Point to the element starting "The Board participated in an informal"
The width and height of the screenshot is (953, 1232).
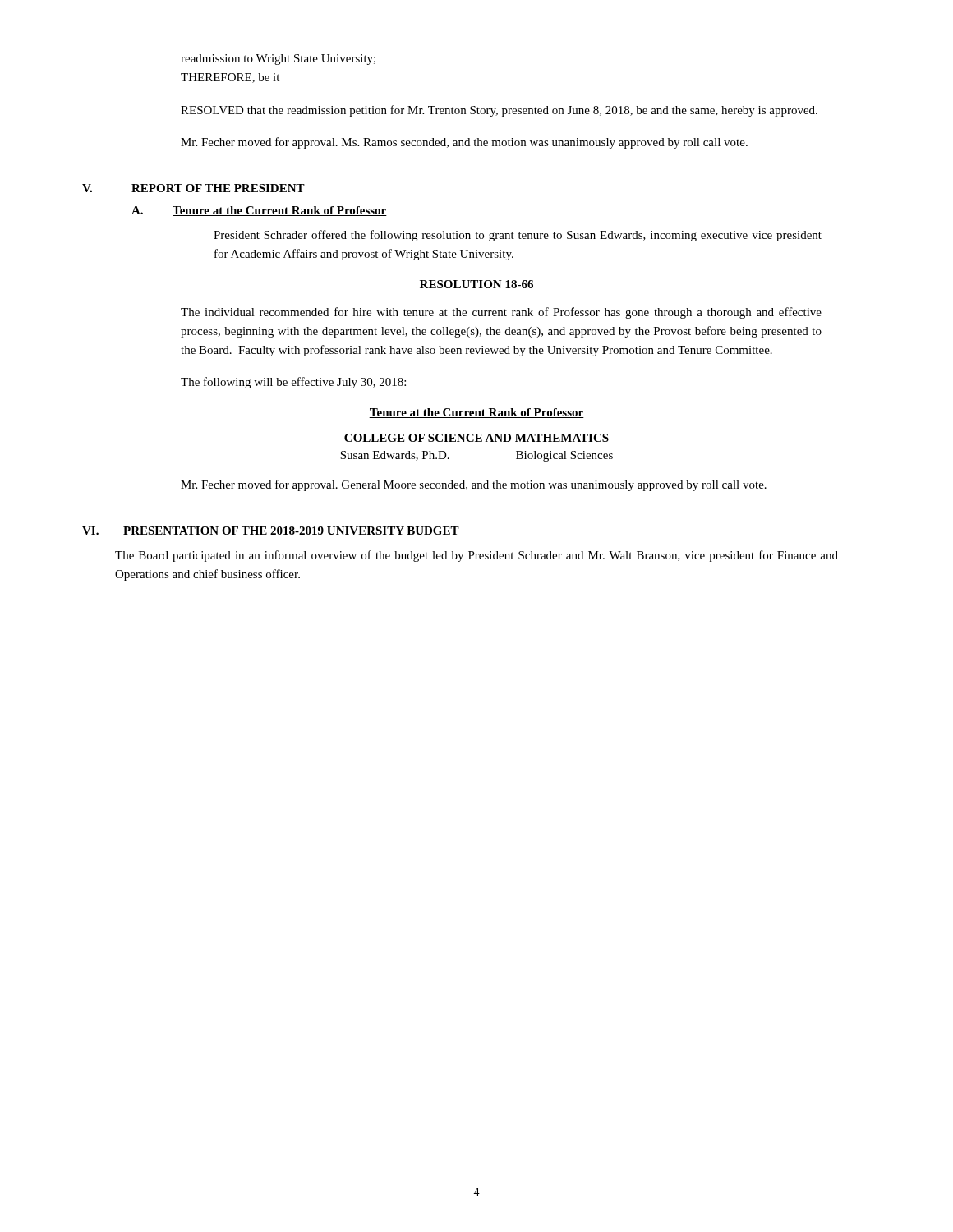coord(476,565)
